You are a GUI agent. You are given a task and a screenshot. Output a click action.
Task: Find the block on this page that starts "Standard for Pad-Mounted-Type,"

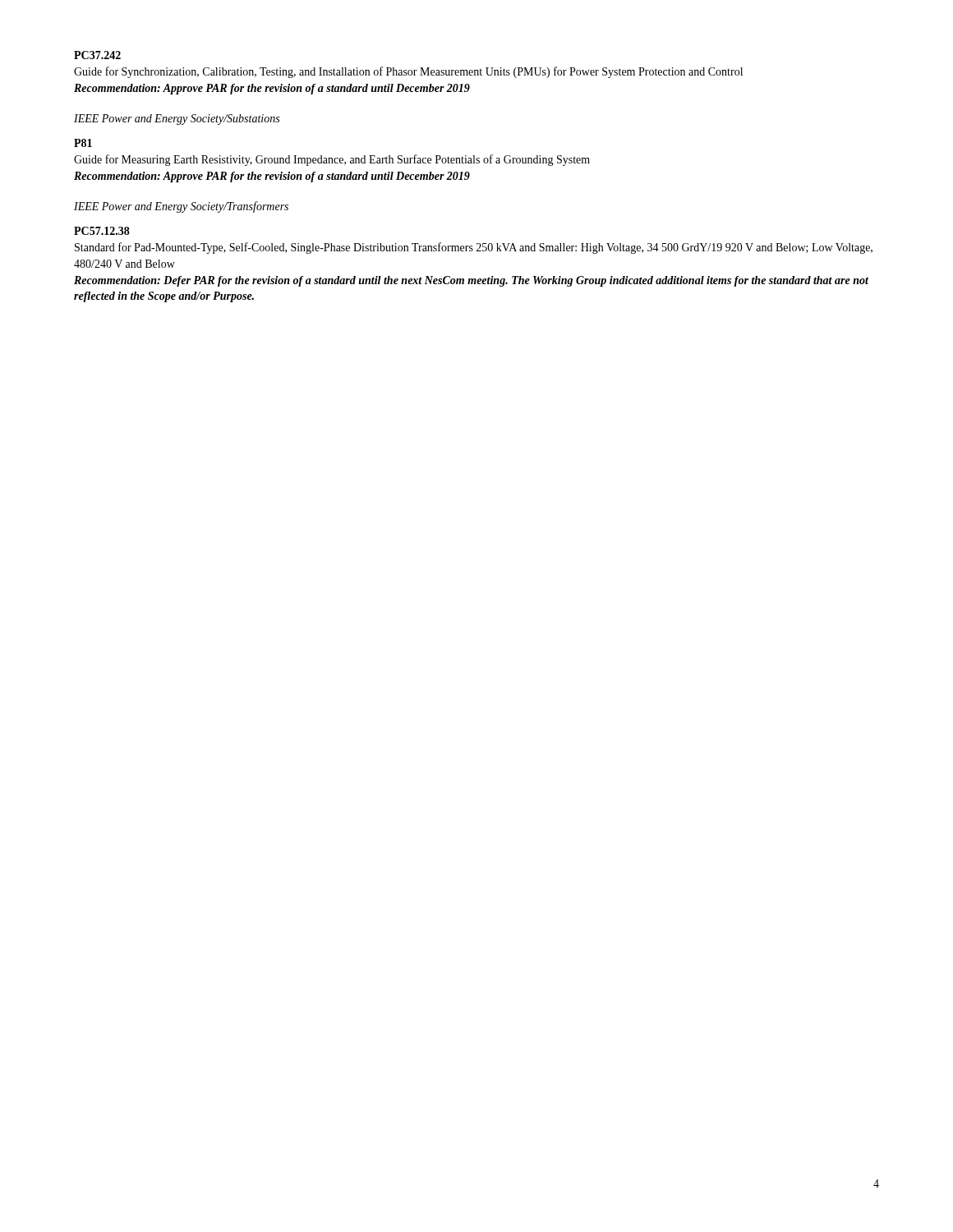[474, 256]
